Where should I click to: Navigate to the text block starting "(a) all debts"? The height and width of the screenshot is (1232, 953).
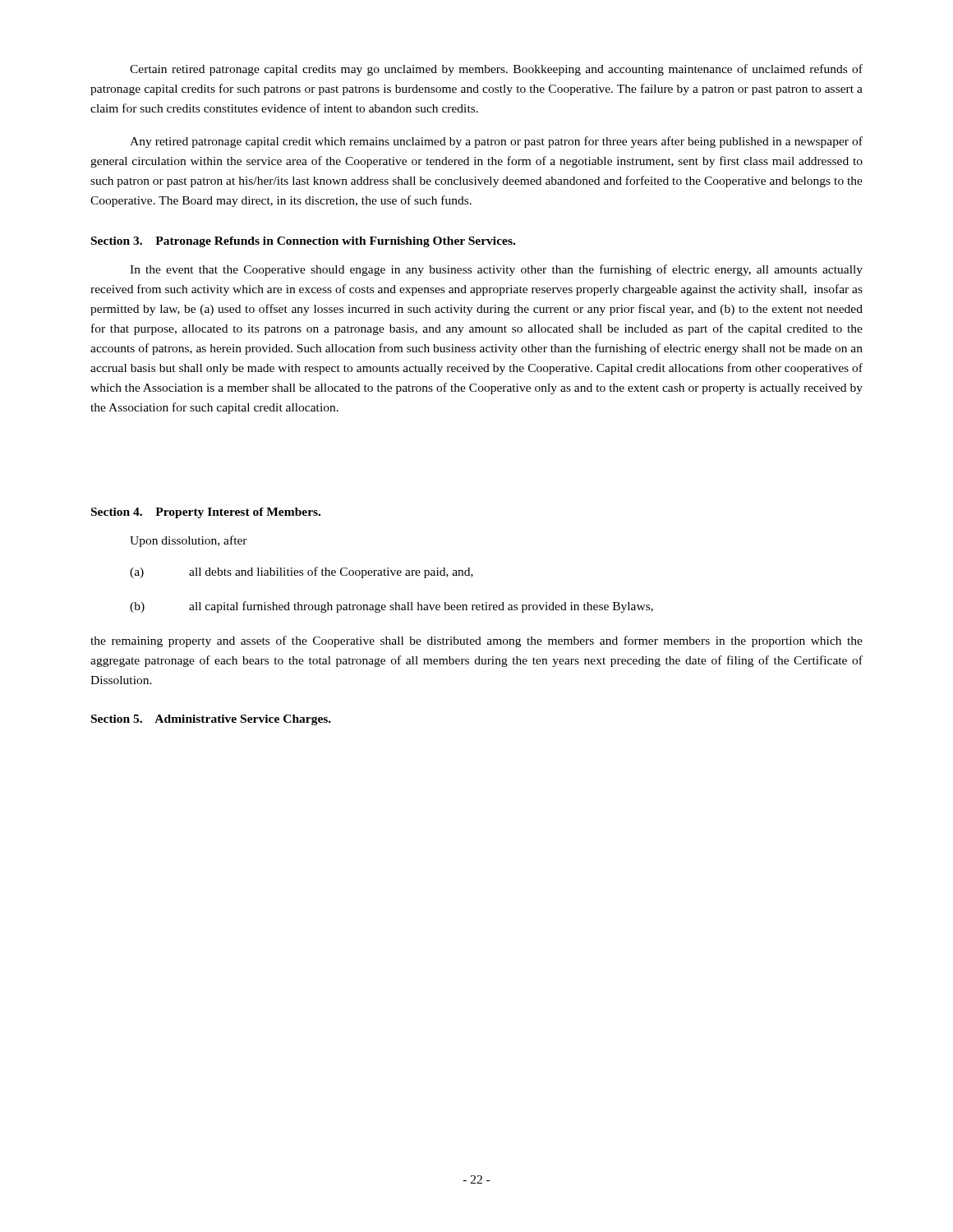pyautogui.click(x=476, y=572)
